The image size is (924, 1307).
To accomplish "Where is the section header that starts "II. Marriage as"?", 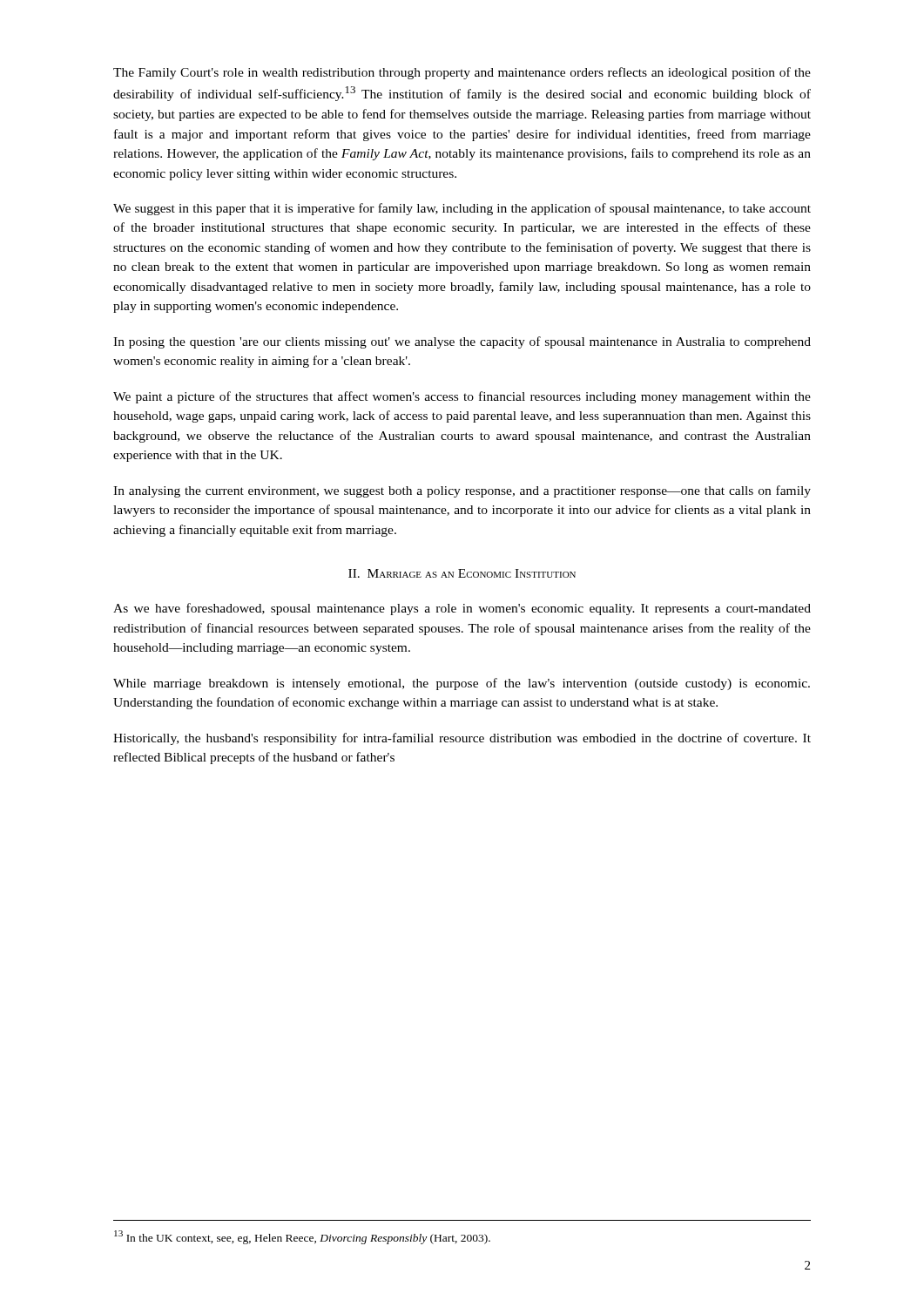I will tap(462, 573).
